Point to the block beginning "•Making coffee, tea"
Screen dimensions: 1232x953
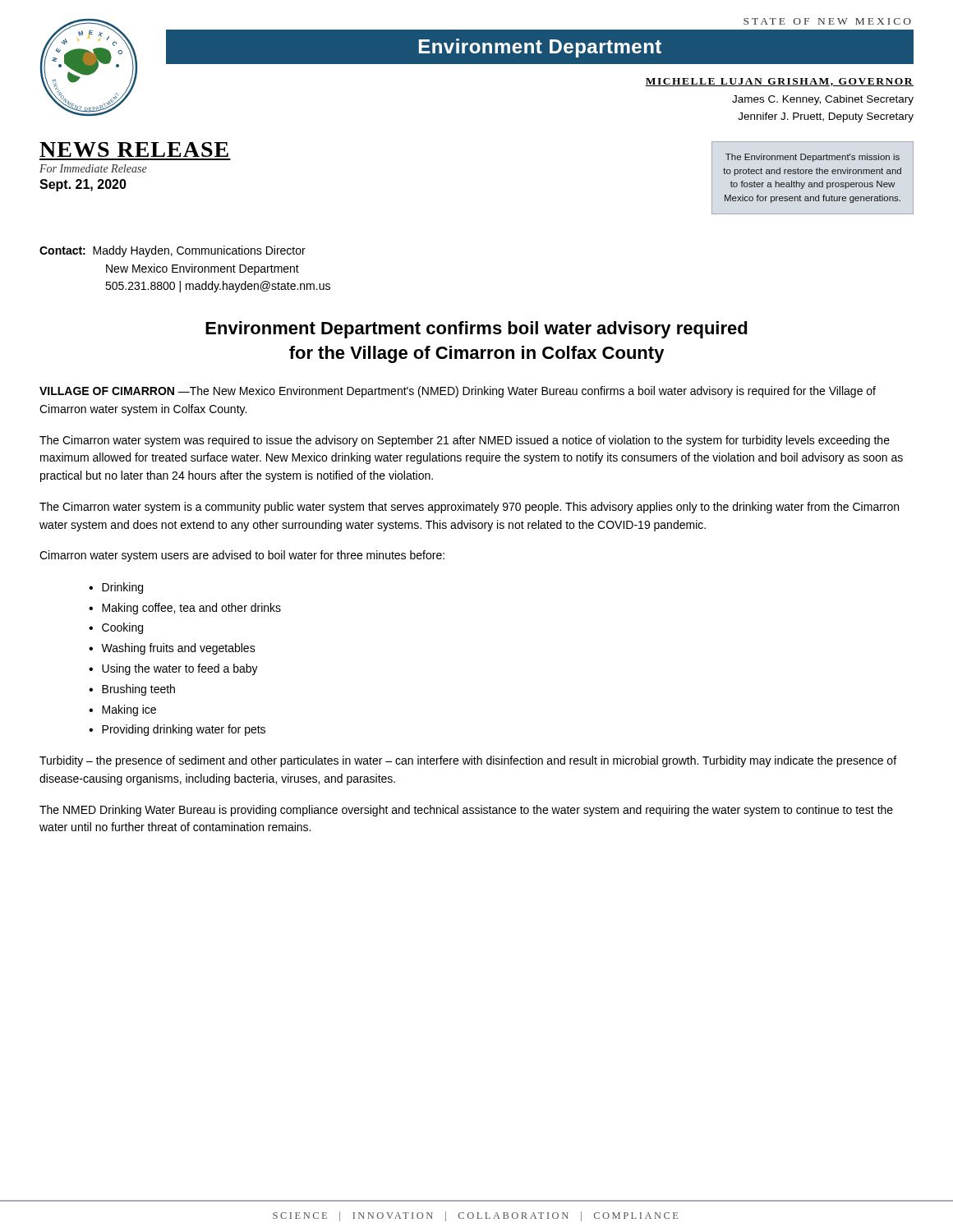(185, 609)
